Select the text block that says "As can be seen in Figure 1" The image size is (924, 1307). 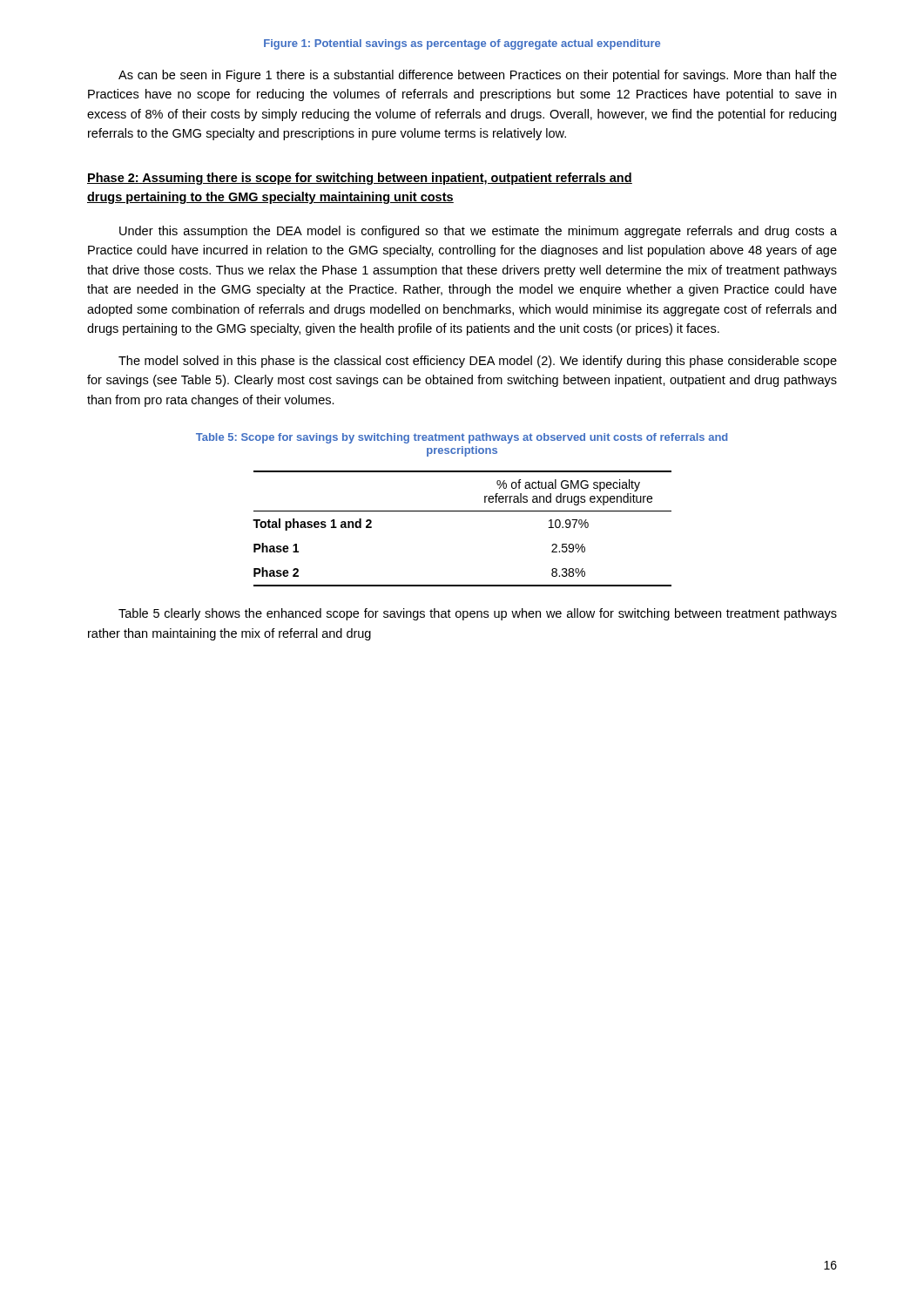(x=462, y=104)
